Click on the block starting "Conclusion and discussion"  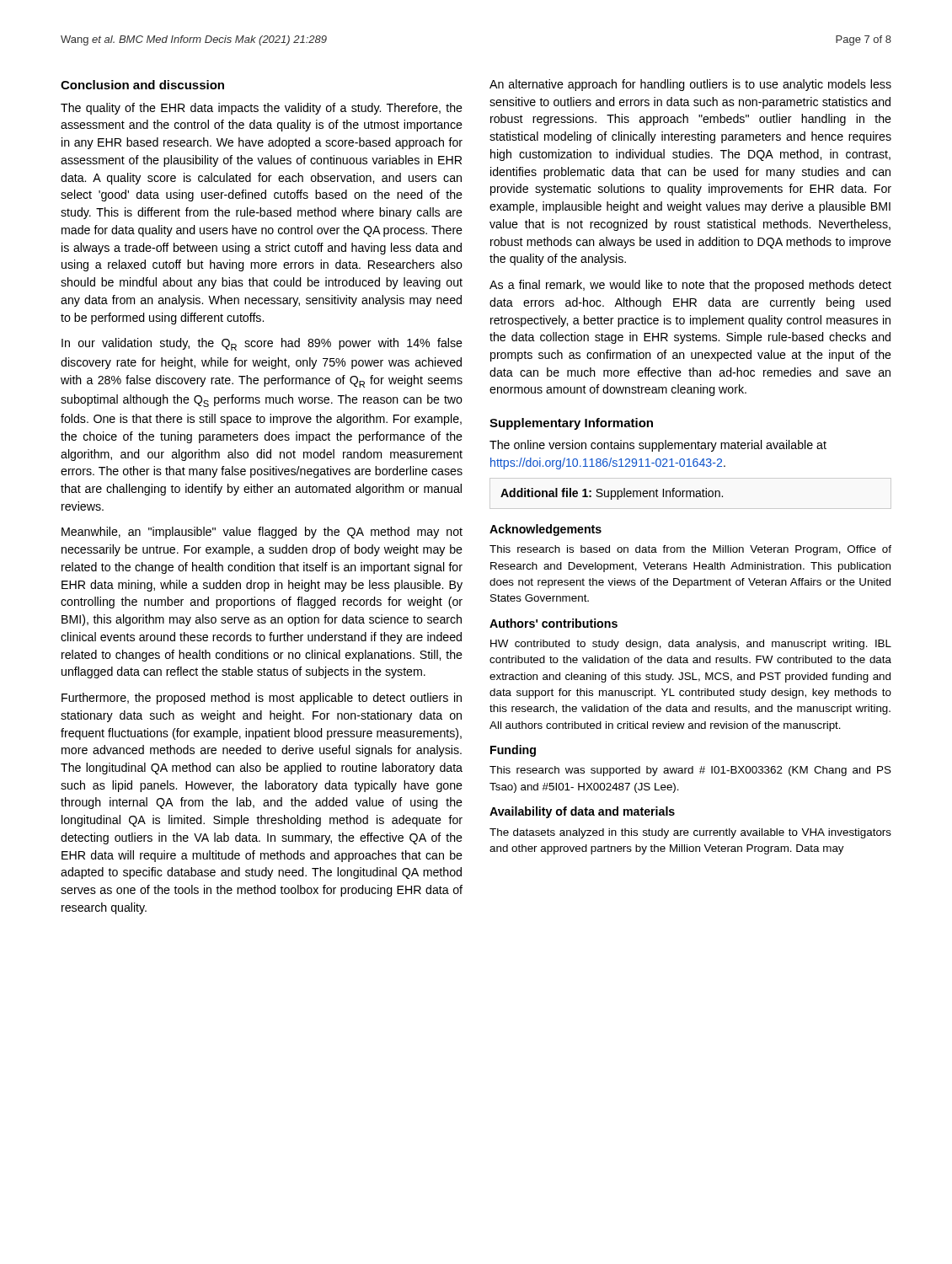click(143, 85)
